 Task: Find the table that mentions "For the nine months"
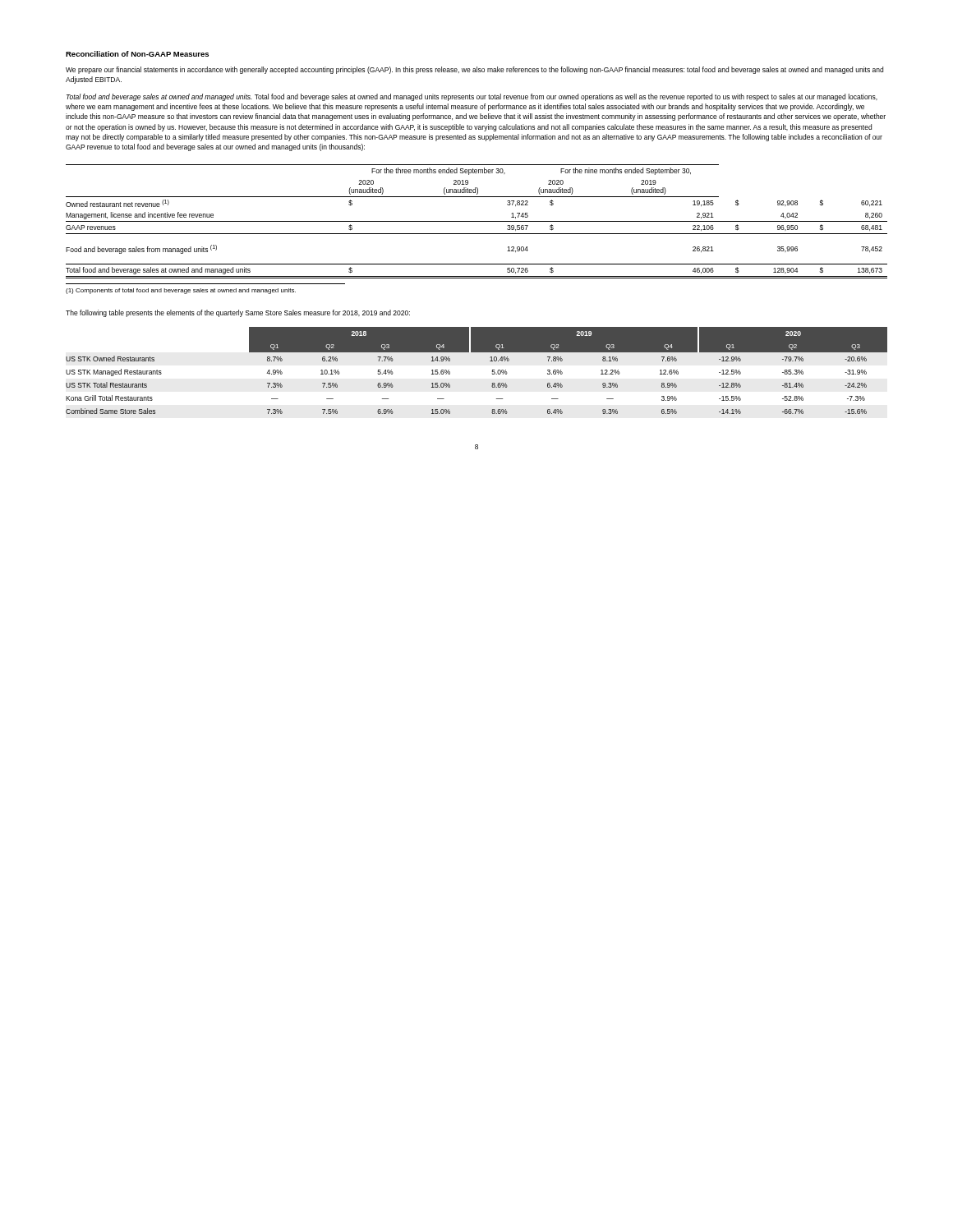(x=476, y=221)
